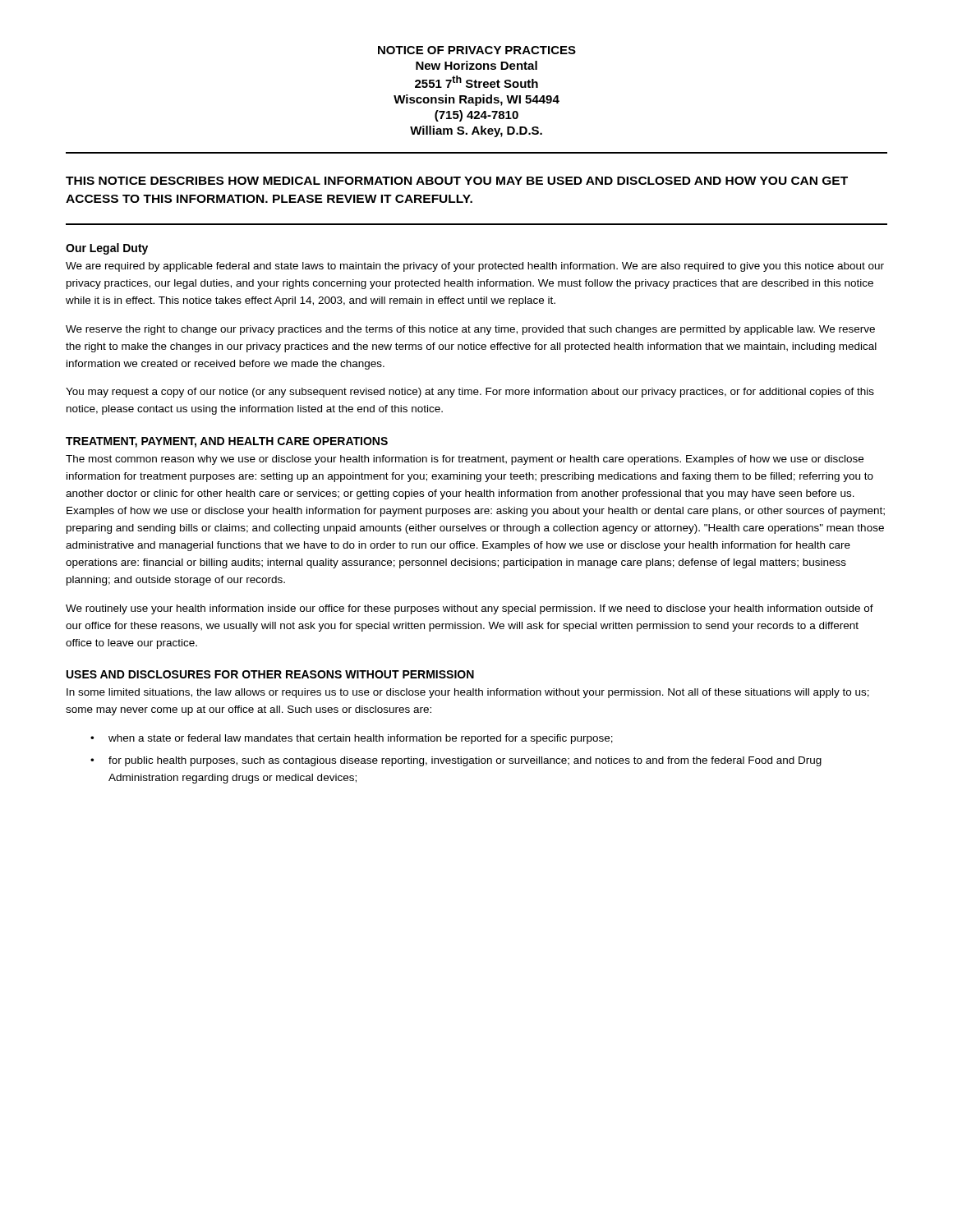Find the passage starting "THIS NOTICE DESCRIBES"
Image resolution: width=953 pixels, height=1232 pixels.
click(x=457, y=190)
